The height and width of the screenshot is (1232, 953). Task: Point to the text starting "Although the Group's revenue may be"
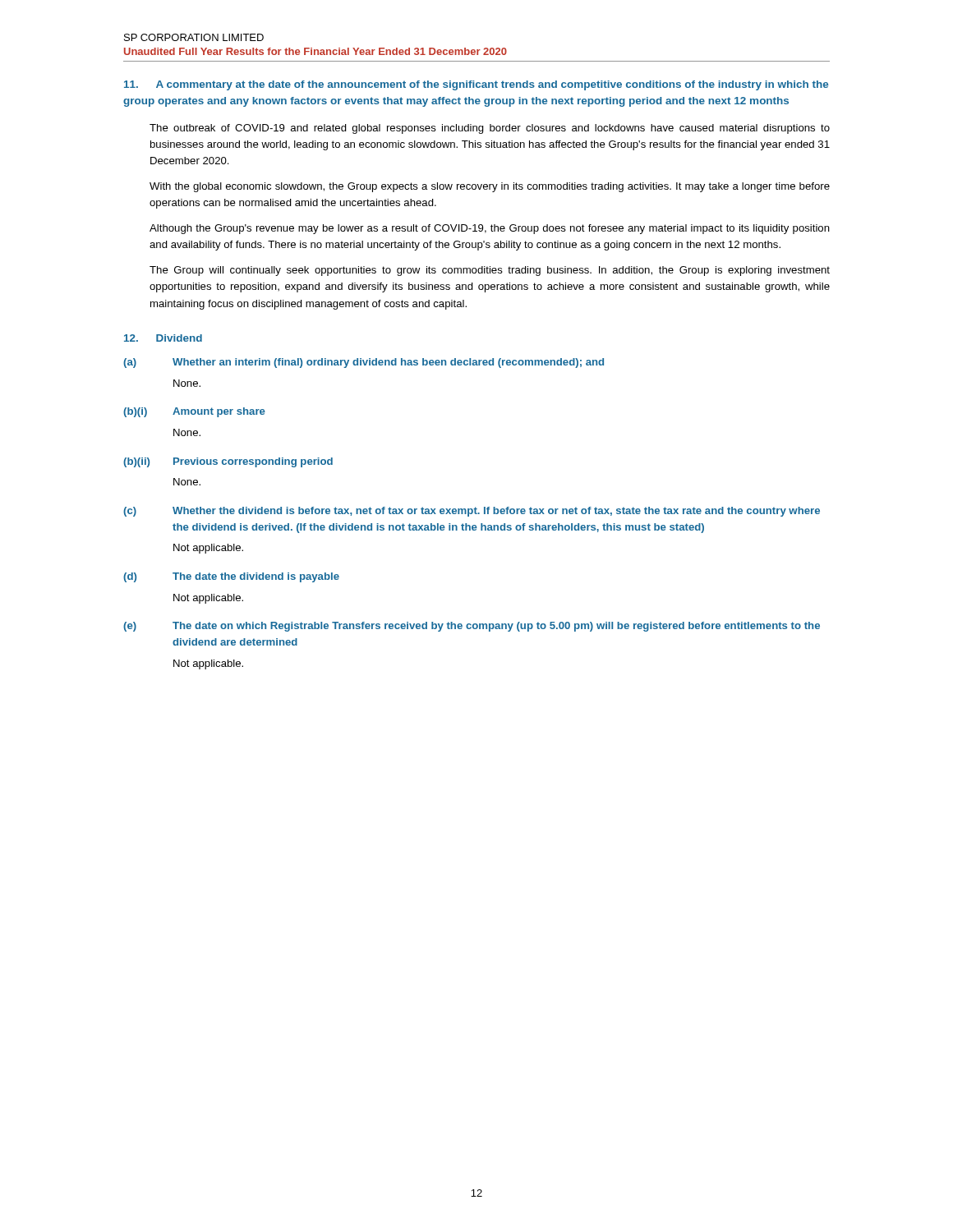click(x=490, y=236)
